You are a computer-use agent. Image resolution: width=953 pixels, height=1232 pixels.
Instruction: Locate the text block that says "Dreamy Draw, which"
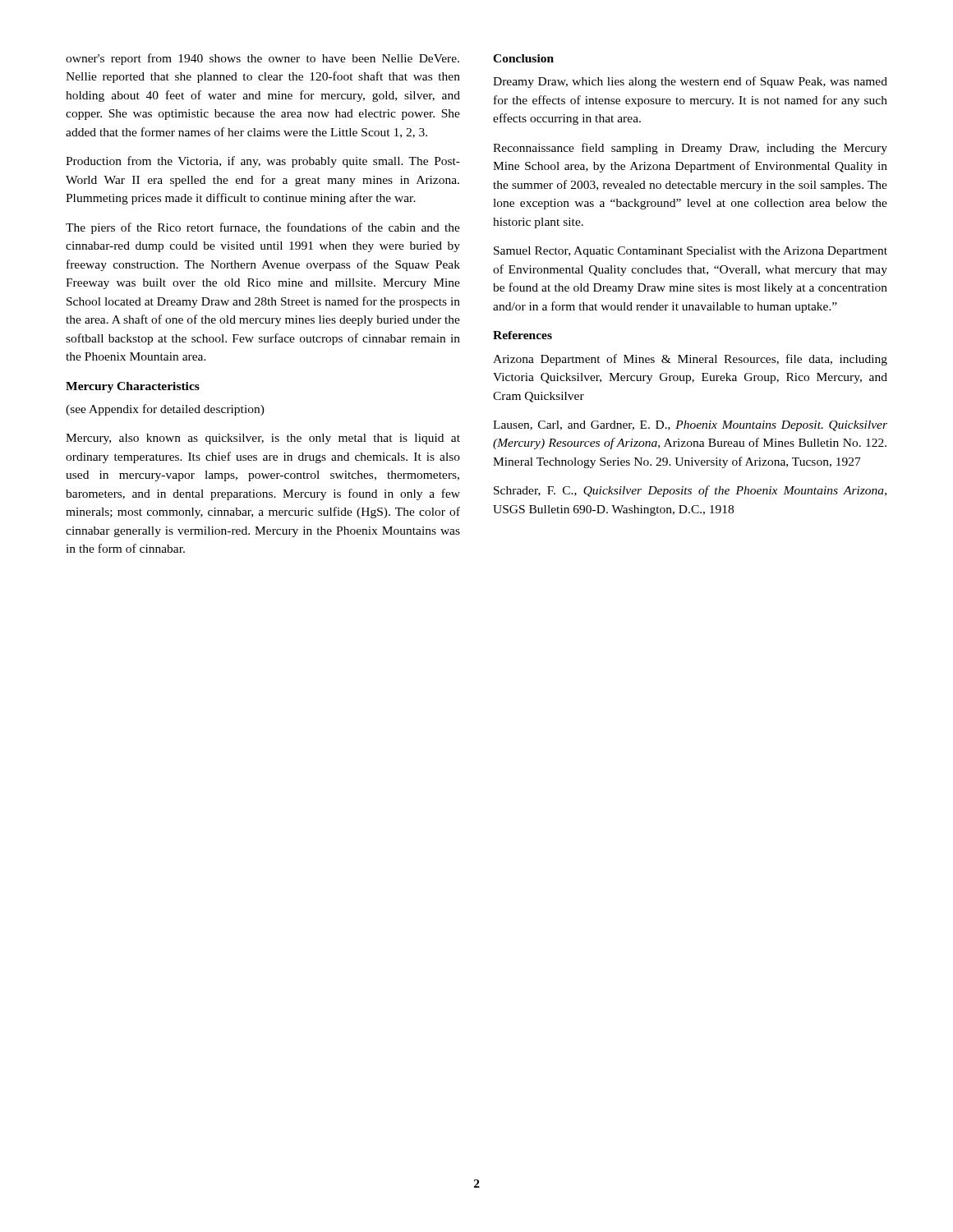coord(690,100)
